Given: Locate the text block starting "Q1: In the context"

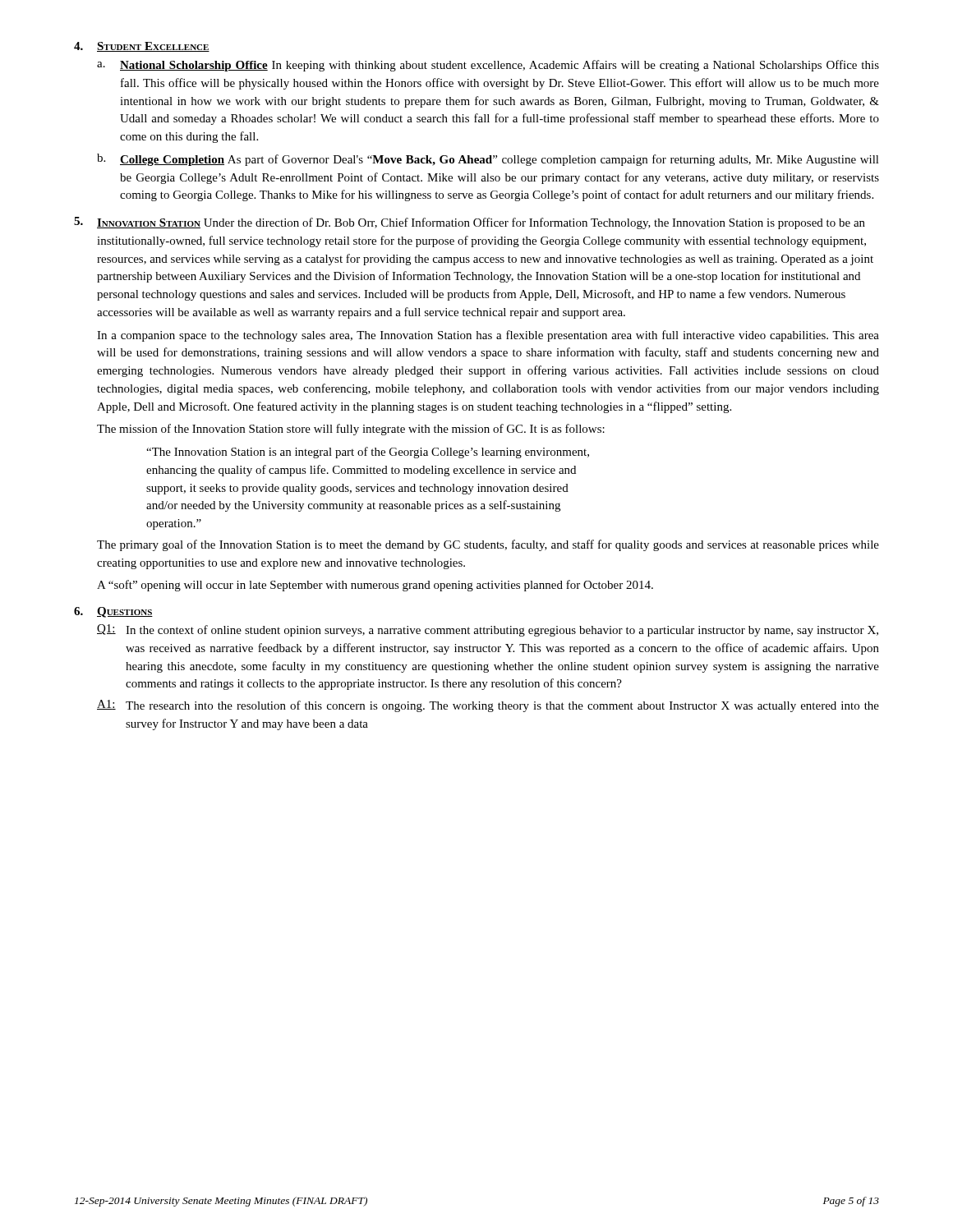Looking at the screenshot, I should 488,658.
